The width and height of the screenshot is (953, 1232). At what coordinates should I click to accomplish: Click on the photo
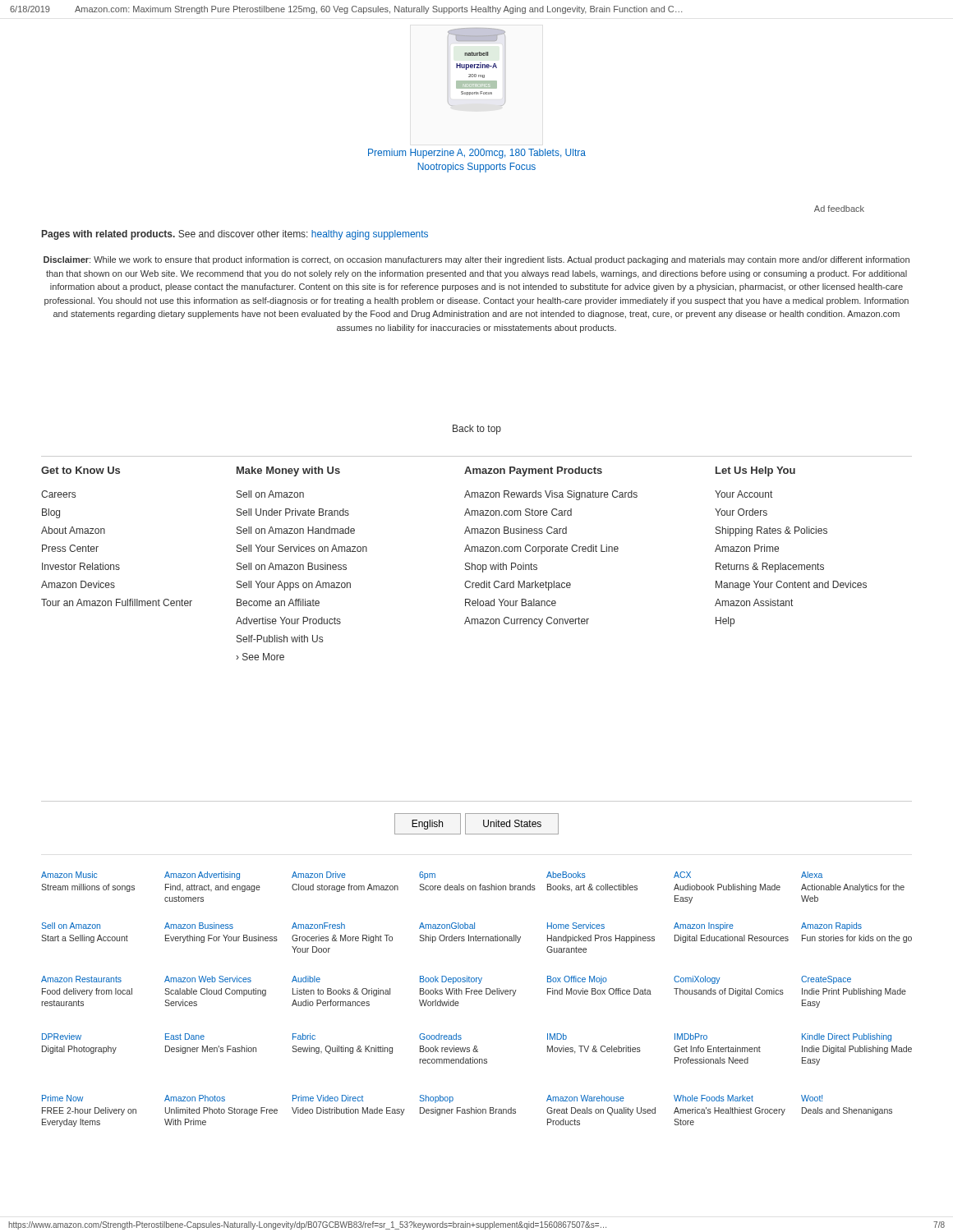[x=476, y=86]
